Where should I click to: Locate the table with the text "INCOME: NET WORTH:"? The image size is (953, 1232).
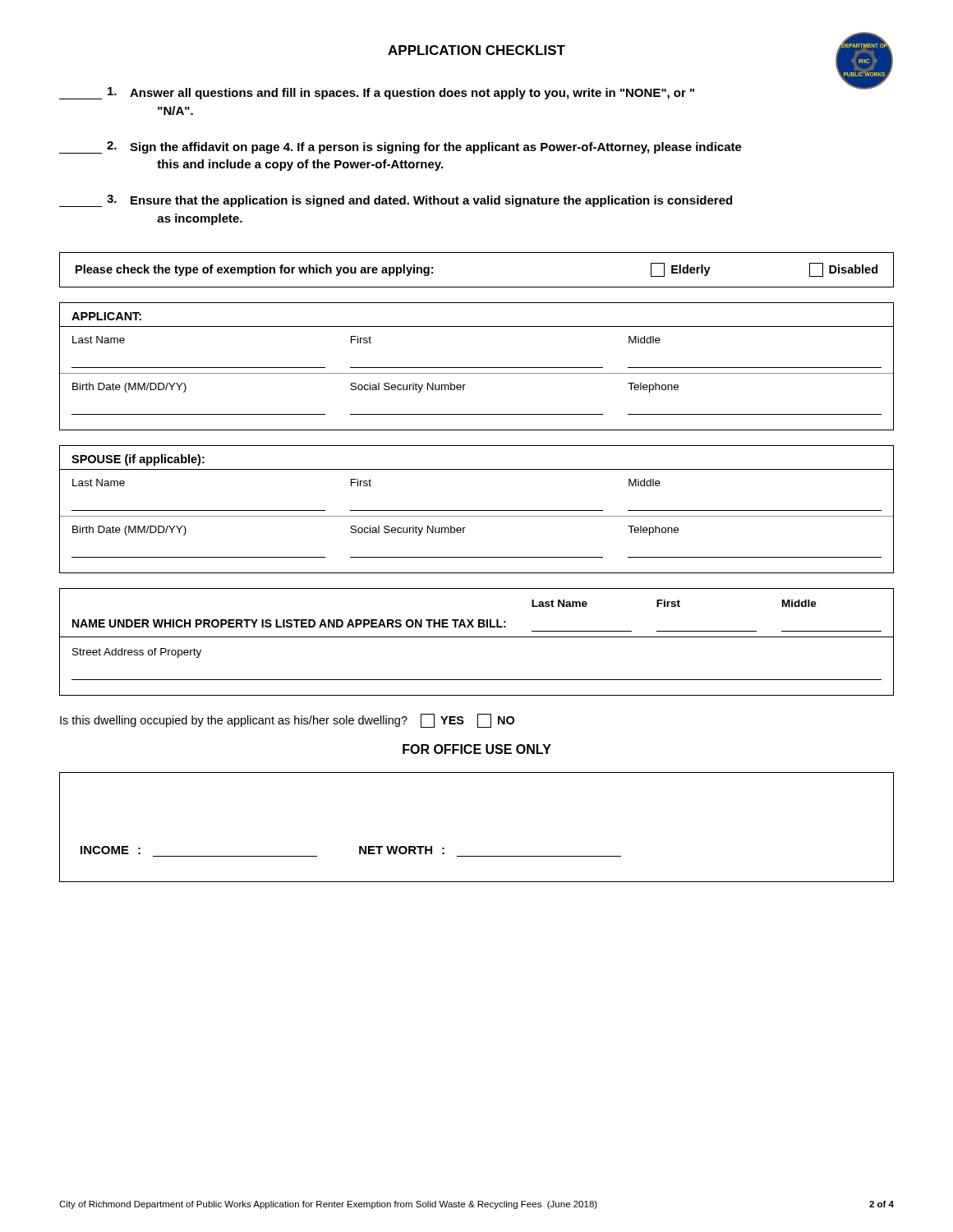pos(476,827)
